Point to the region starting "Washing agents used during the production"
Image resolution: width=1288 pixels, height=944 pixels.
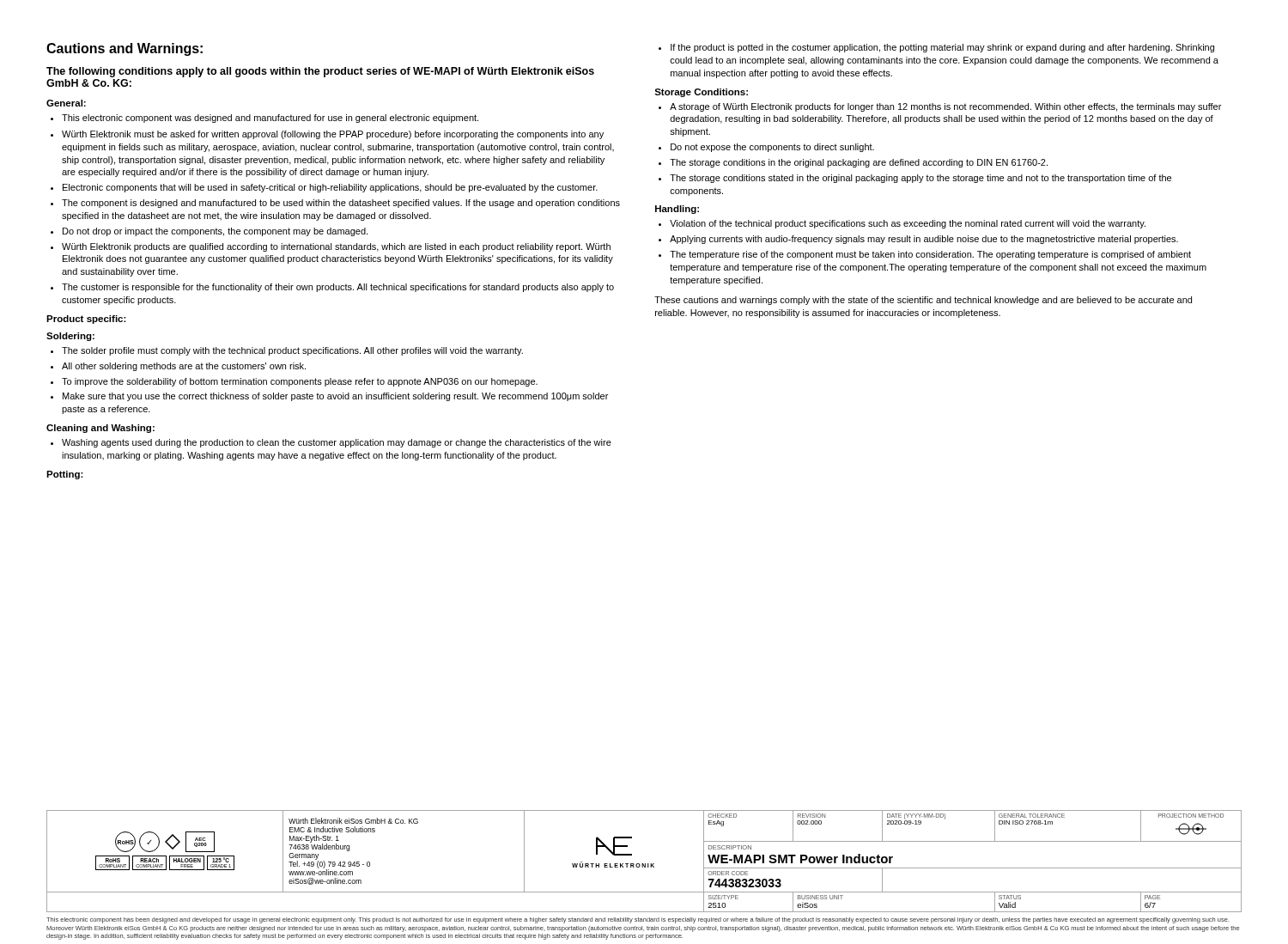pyautogui.click(x=333, y=449)
